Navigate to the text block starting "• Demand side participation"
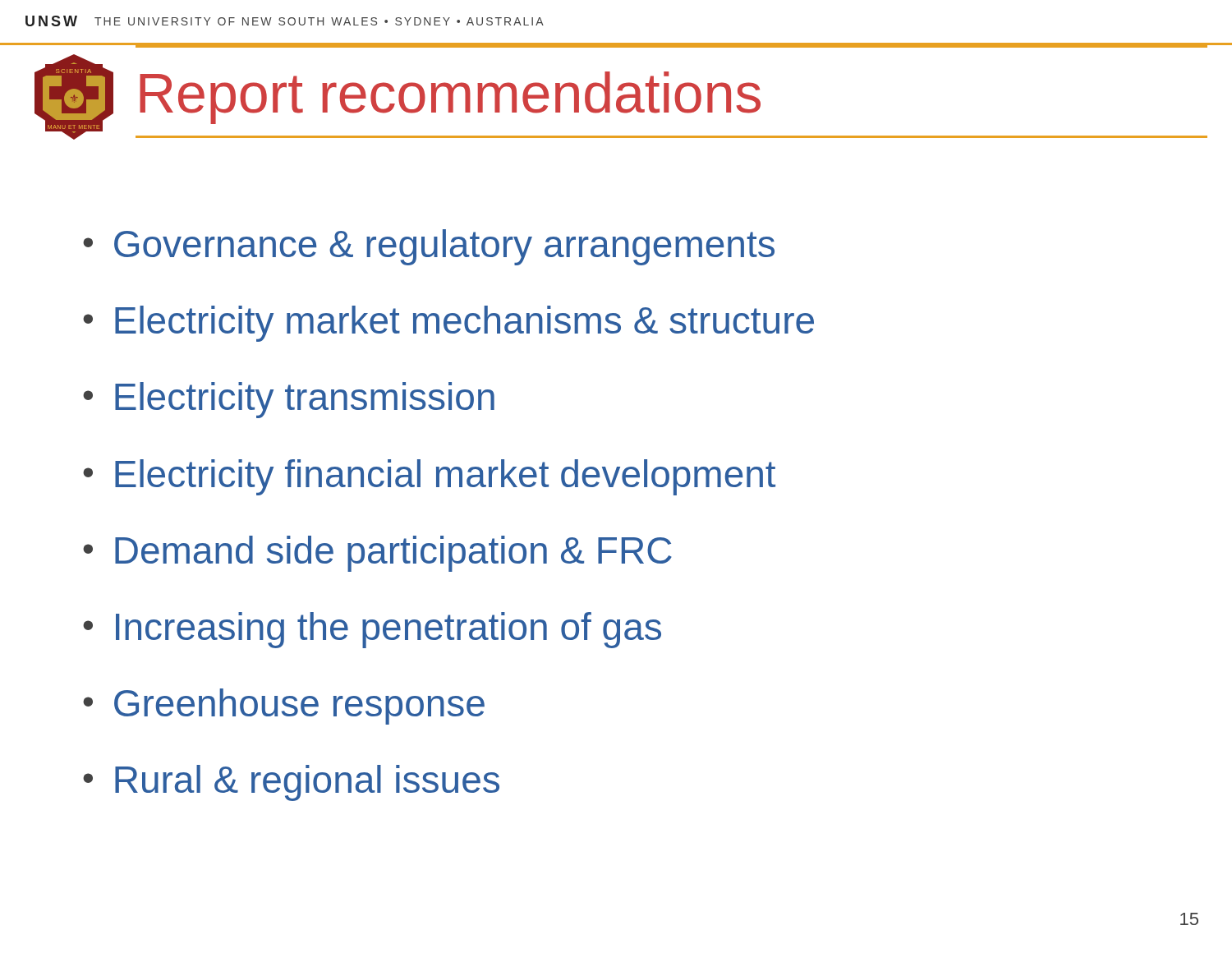The image size is (1232, 953). tap(378, 551)
